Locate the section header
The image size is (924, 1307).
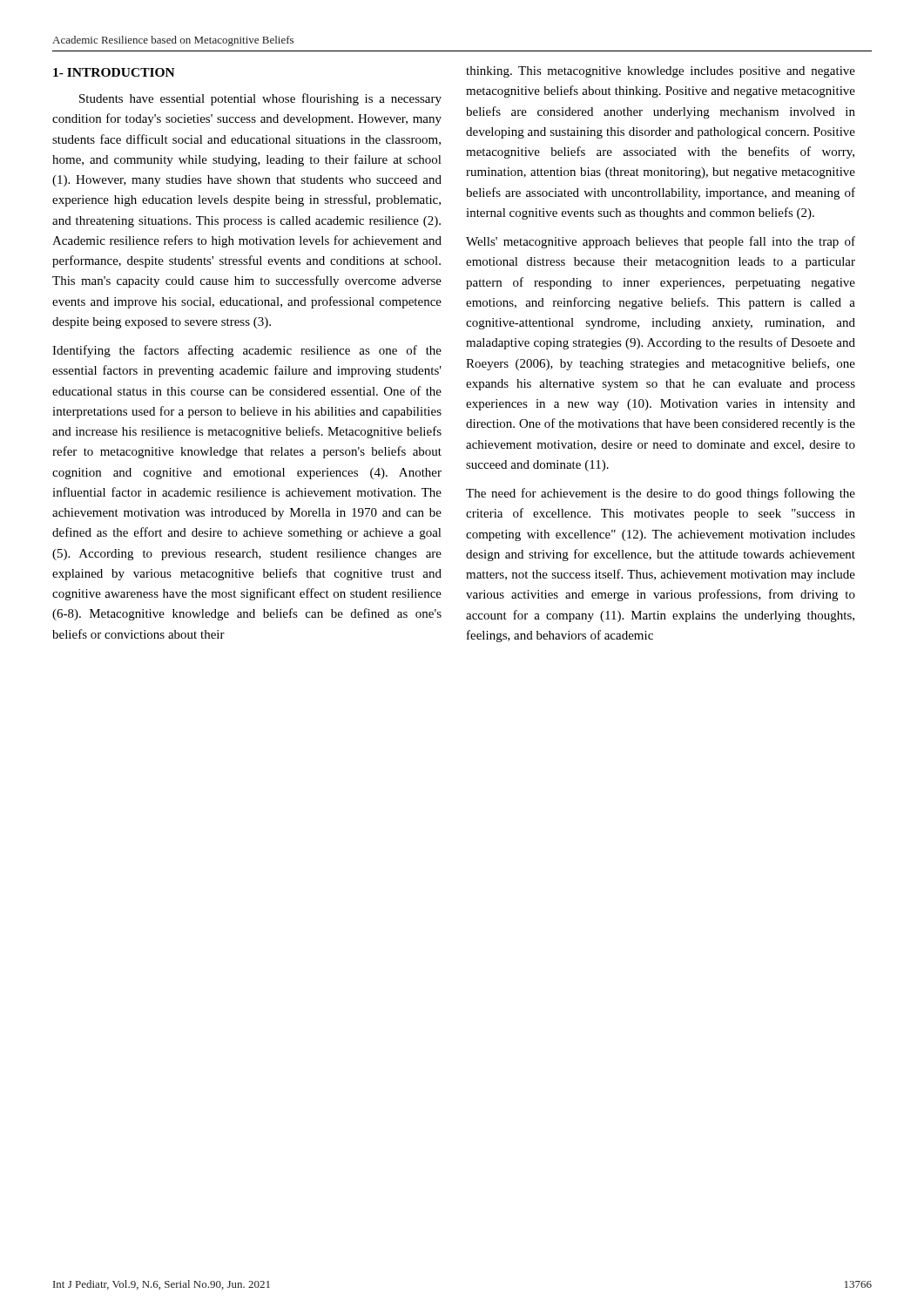(x=114, y=72)
